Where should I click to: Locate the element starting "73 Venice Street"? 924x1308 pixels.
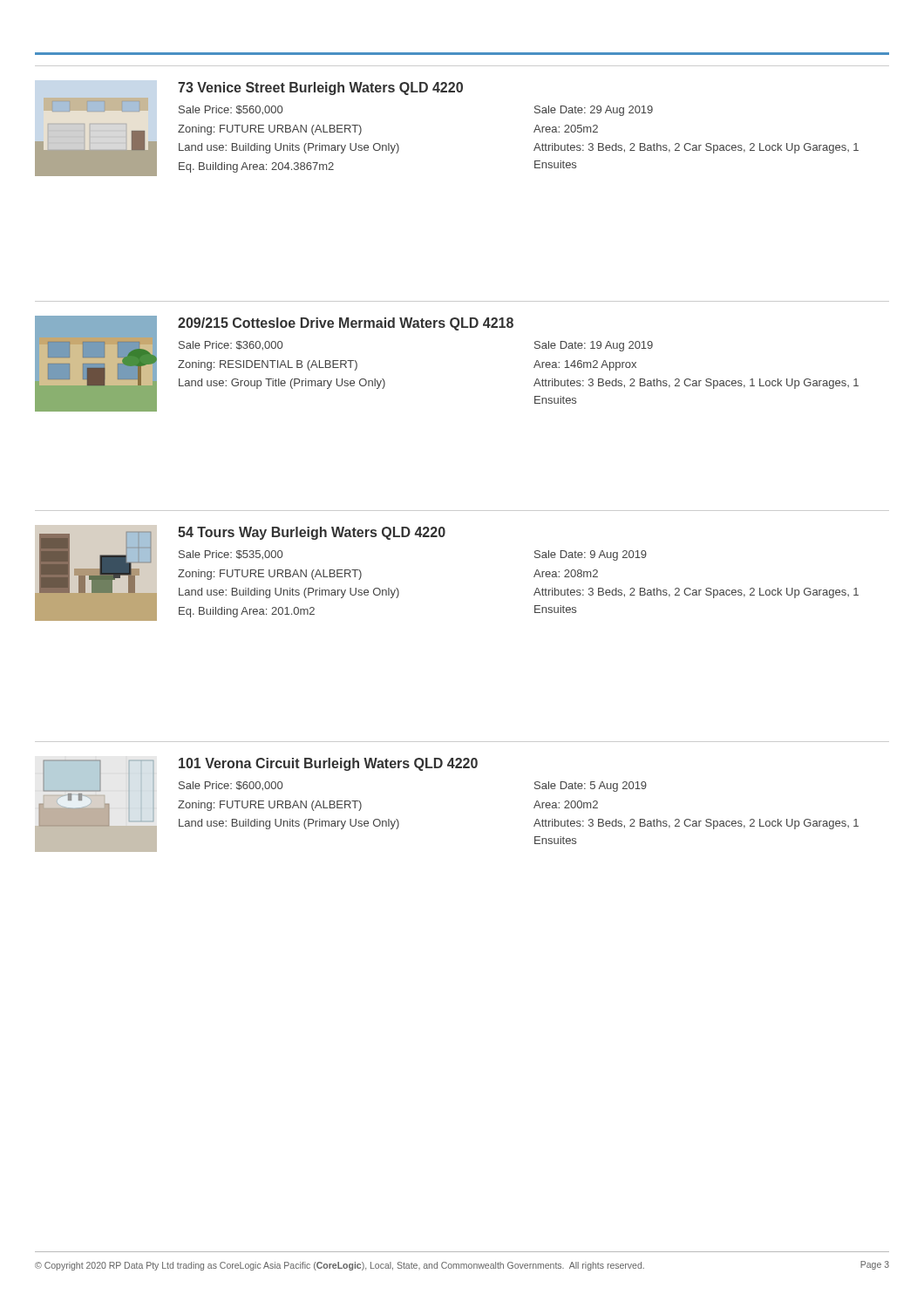pyautogui.click(x=534, y=128)
